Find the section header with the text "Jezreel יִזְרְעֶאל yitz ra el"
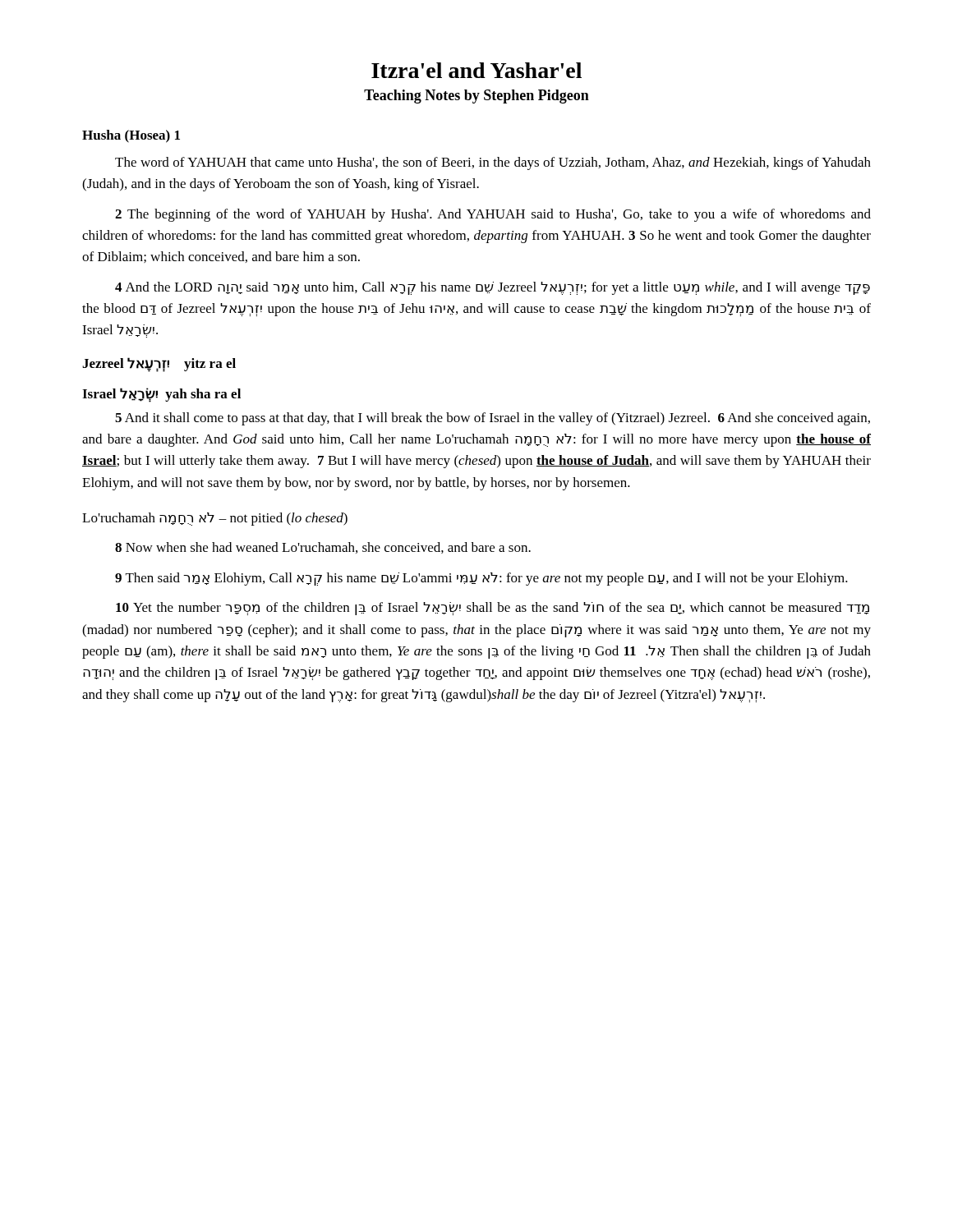 pos(159,363)
